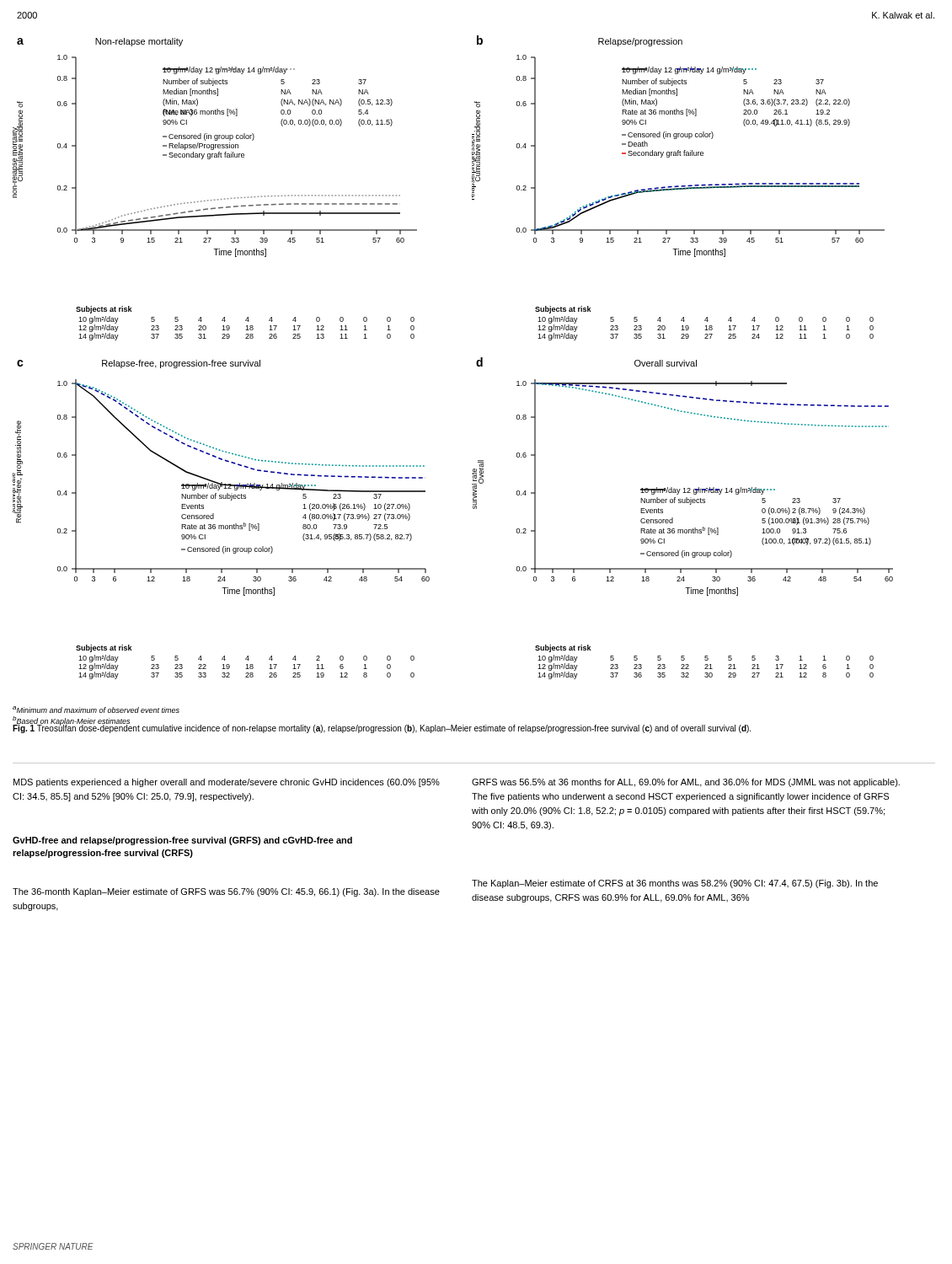Point to the block beginning "MDS patients experienced a higher overall and"

pos(226,789)
